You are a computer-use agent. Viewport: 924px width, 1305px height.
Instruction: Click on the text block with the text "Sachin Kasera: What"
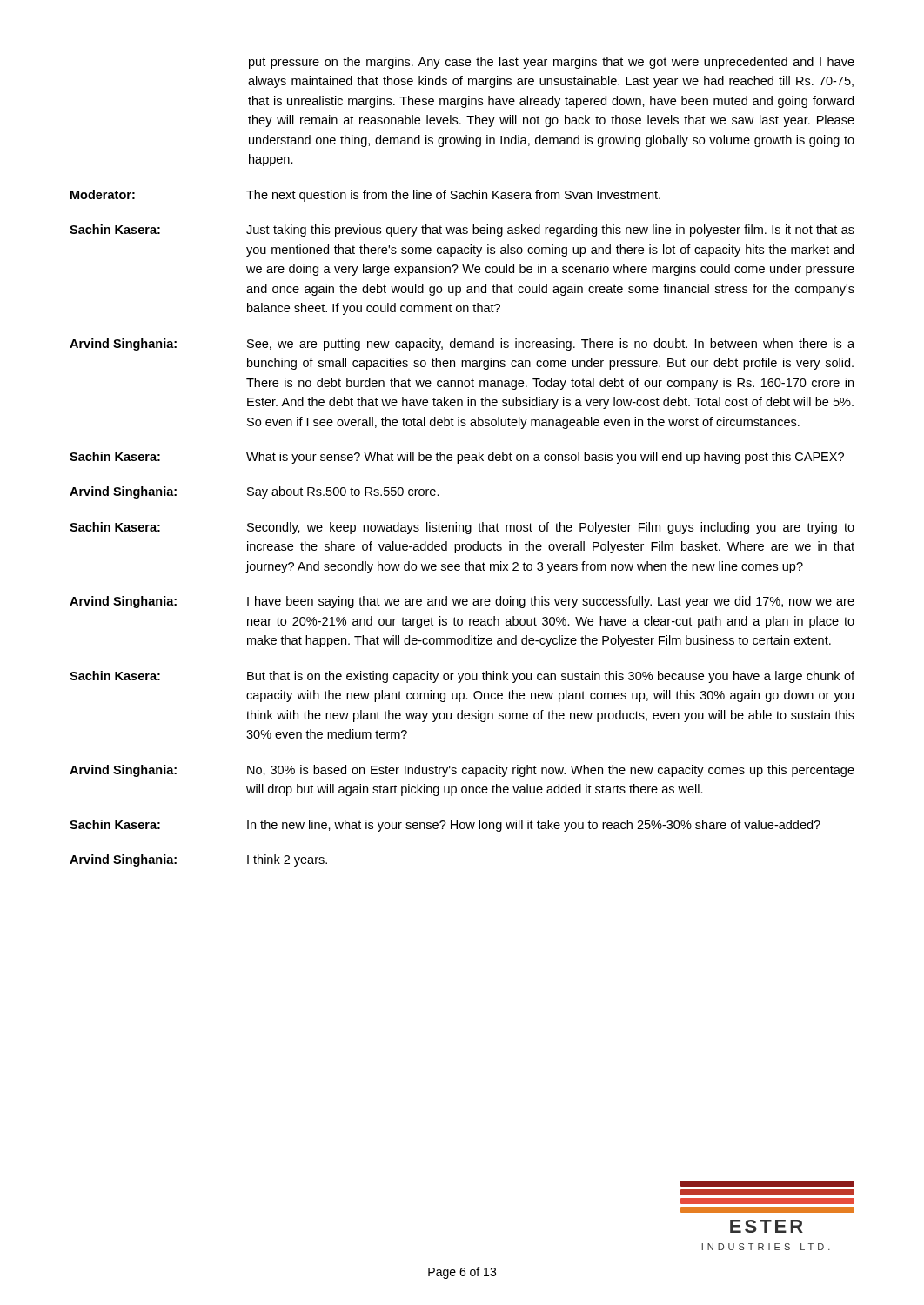462,457
